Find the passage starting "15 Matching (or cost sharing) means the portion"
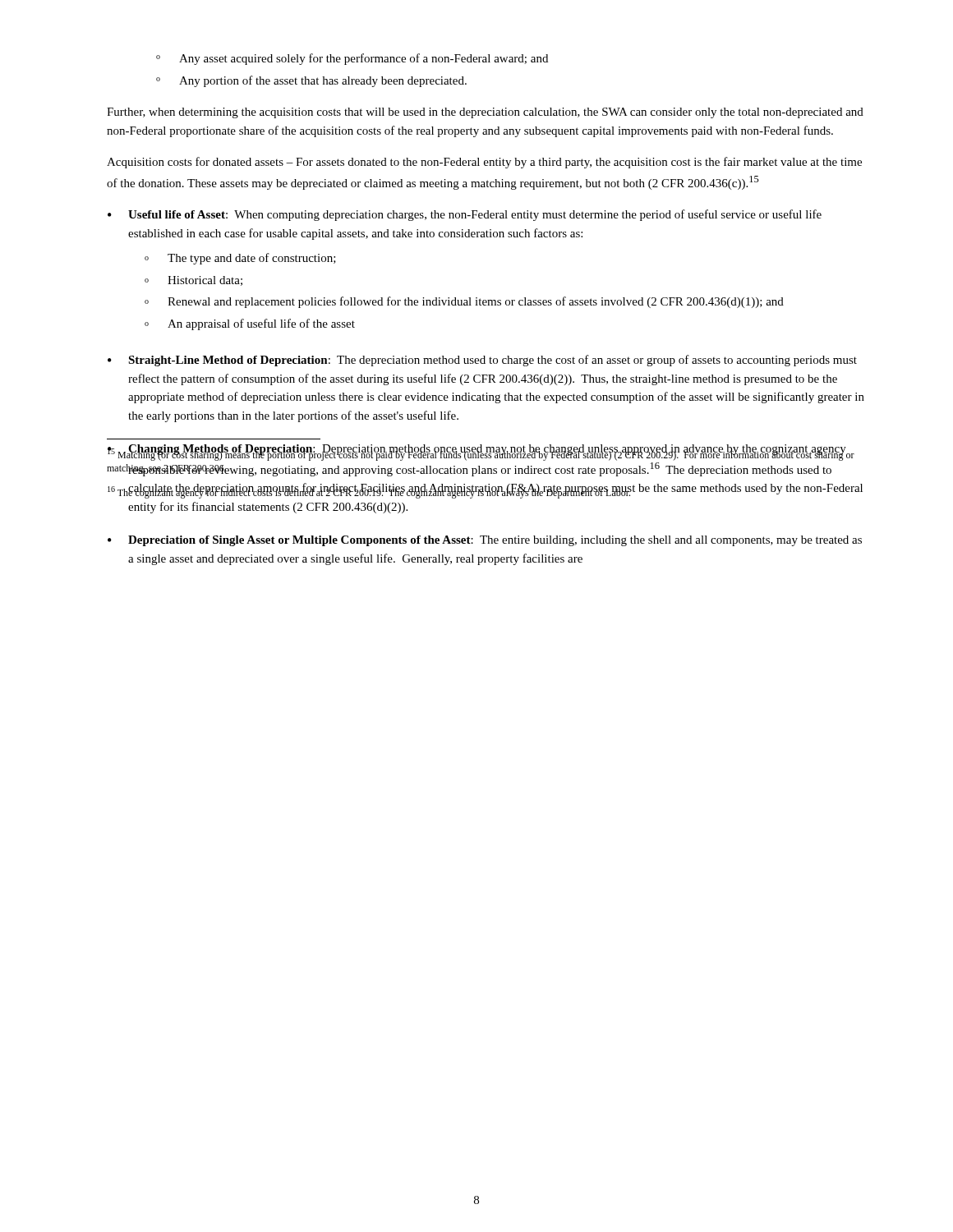The image size is (953, 1232). tap(480, 460)
